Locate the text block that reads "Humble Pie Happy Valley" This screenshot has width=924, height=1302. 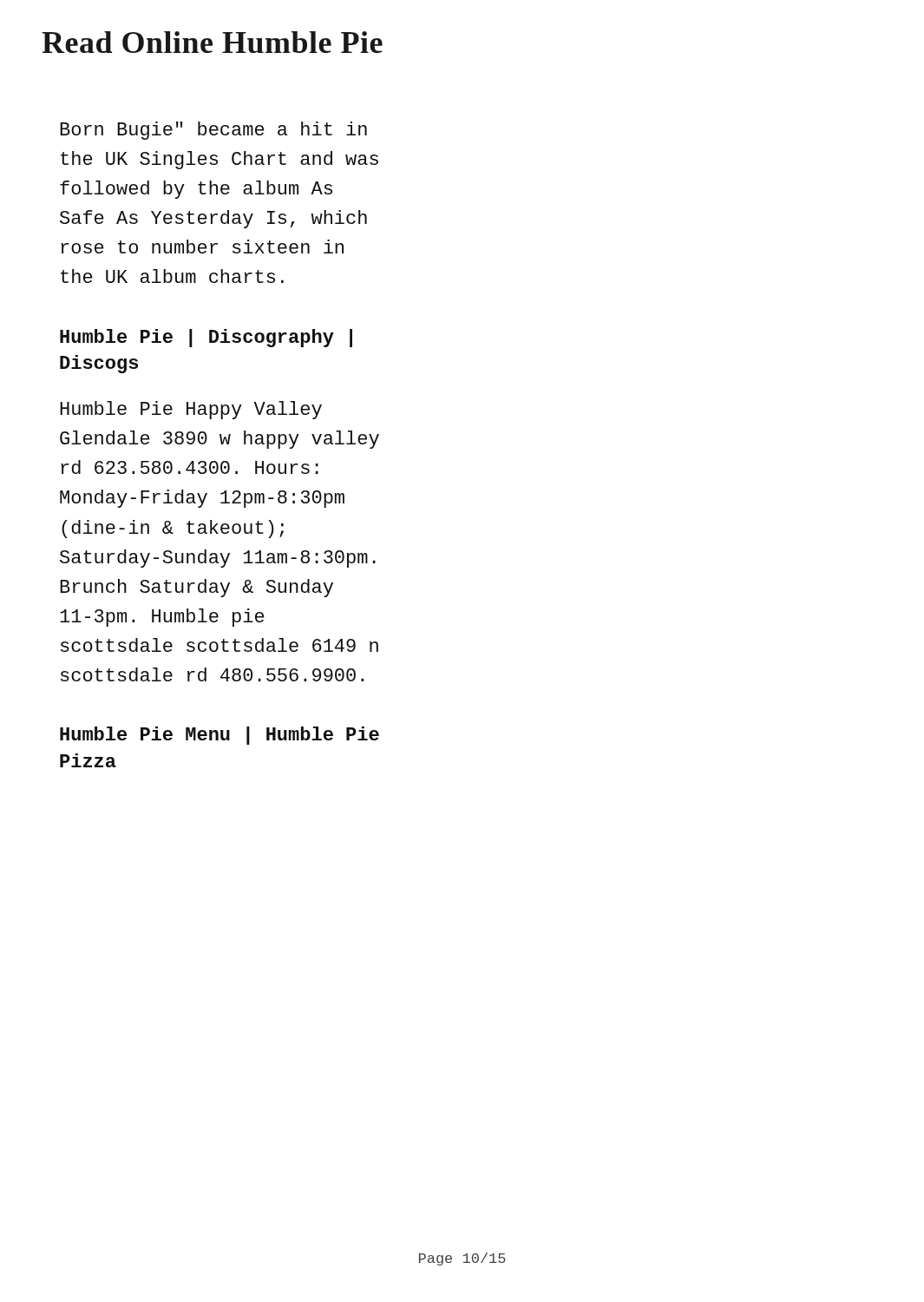tap(219, 543)
